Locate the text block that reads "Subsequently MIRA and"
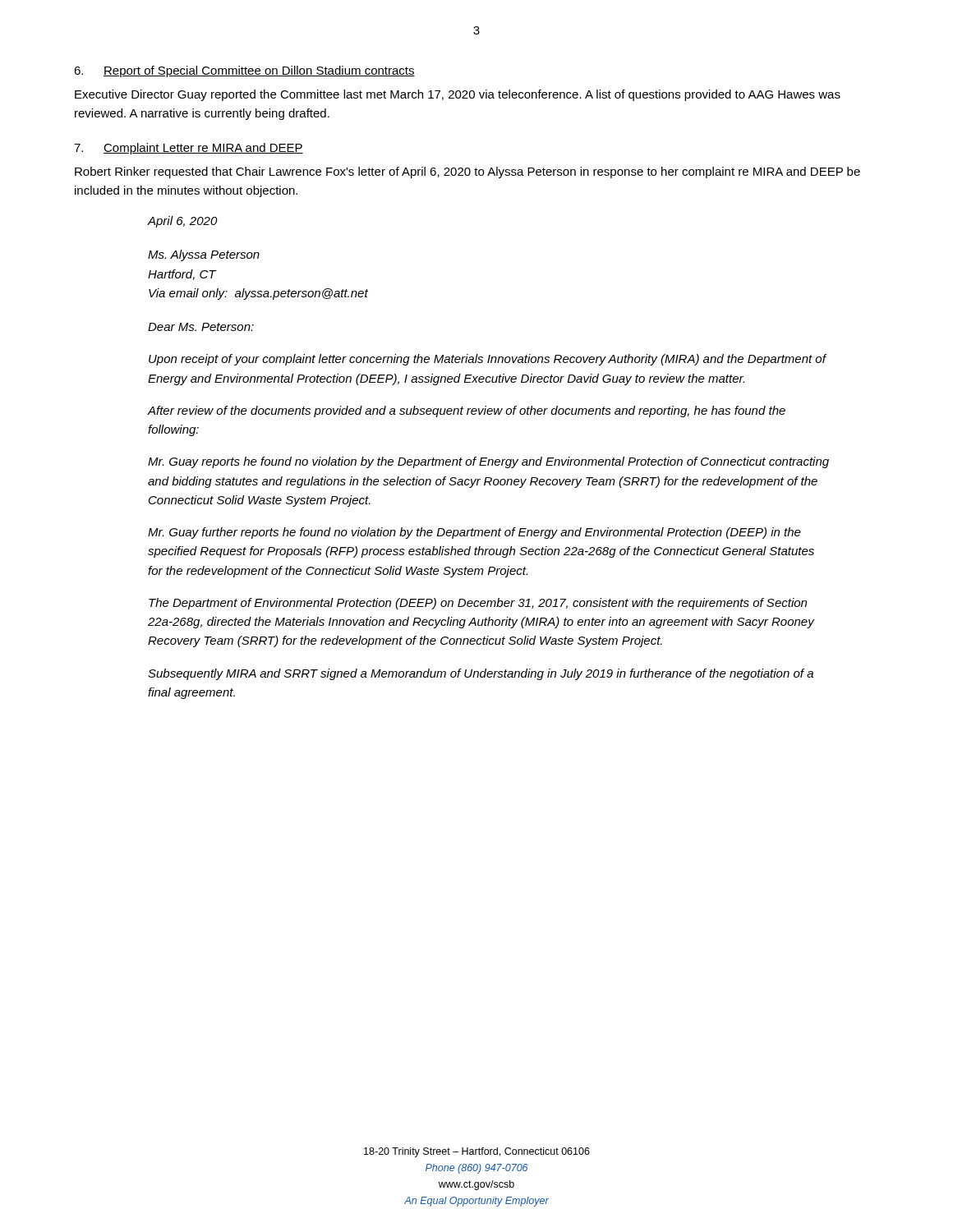 [481, 682]
